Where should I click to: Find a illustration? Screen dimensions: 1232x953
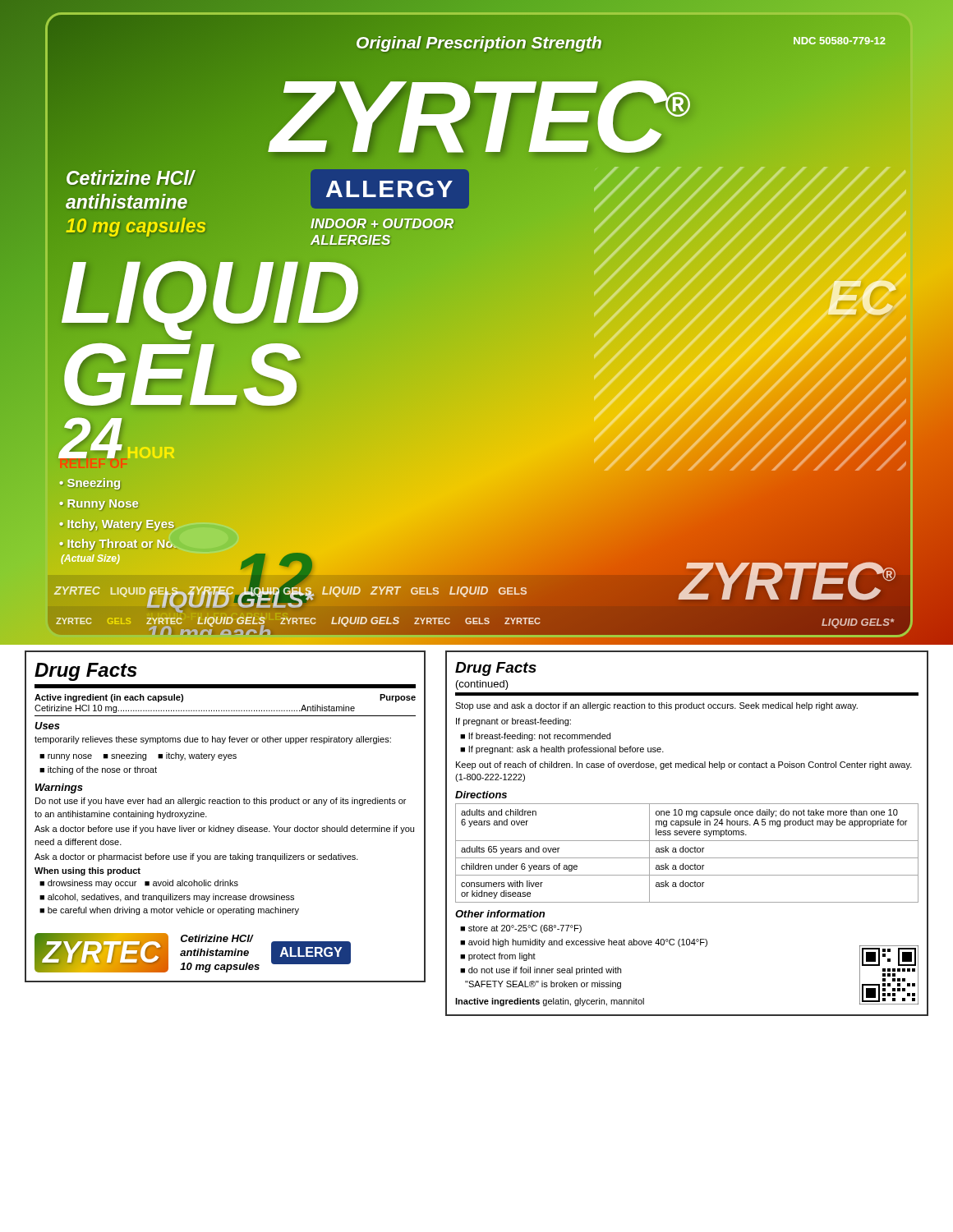(476, 322)
